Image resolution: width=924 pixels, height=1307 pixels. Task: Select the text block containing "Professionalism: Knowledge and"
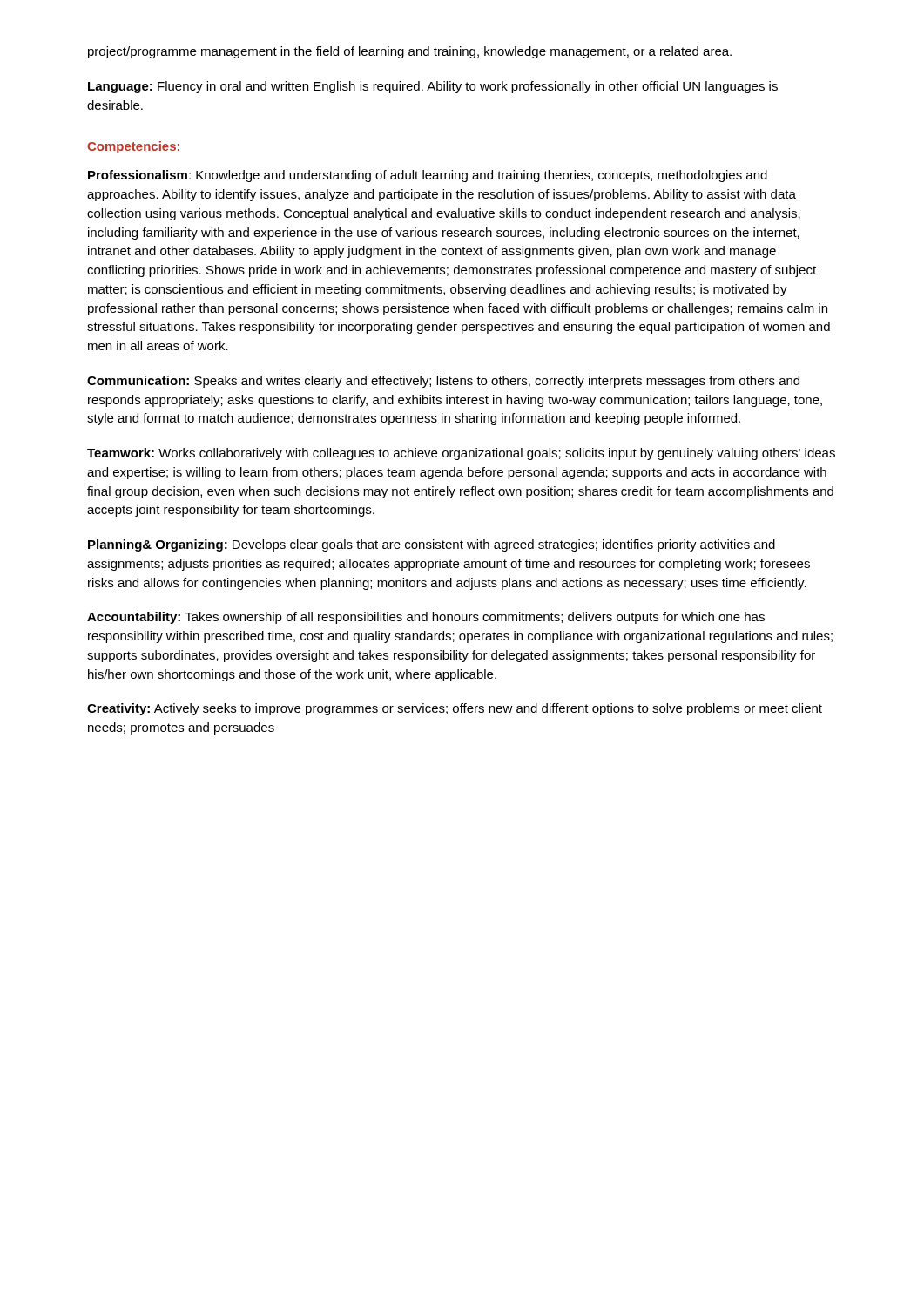coord(459,260)
